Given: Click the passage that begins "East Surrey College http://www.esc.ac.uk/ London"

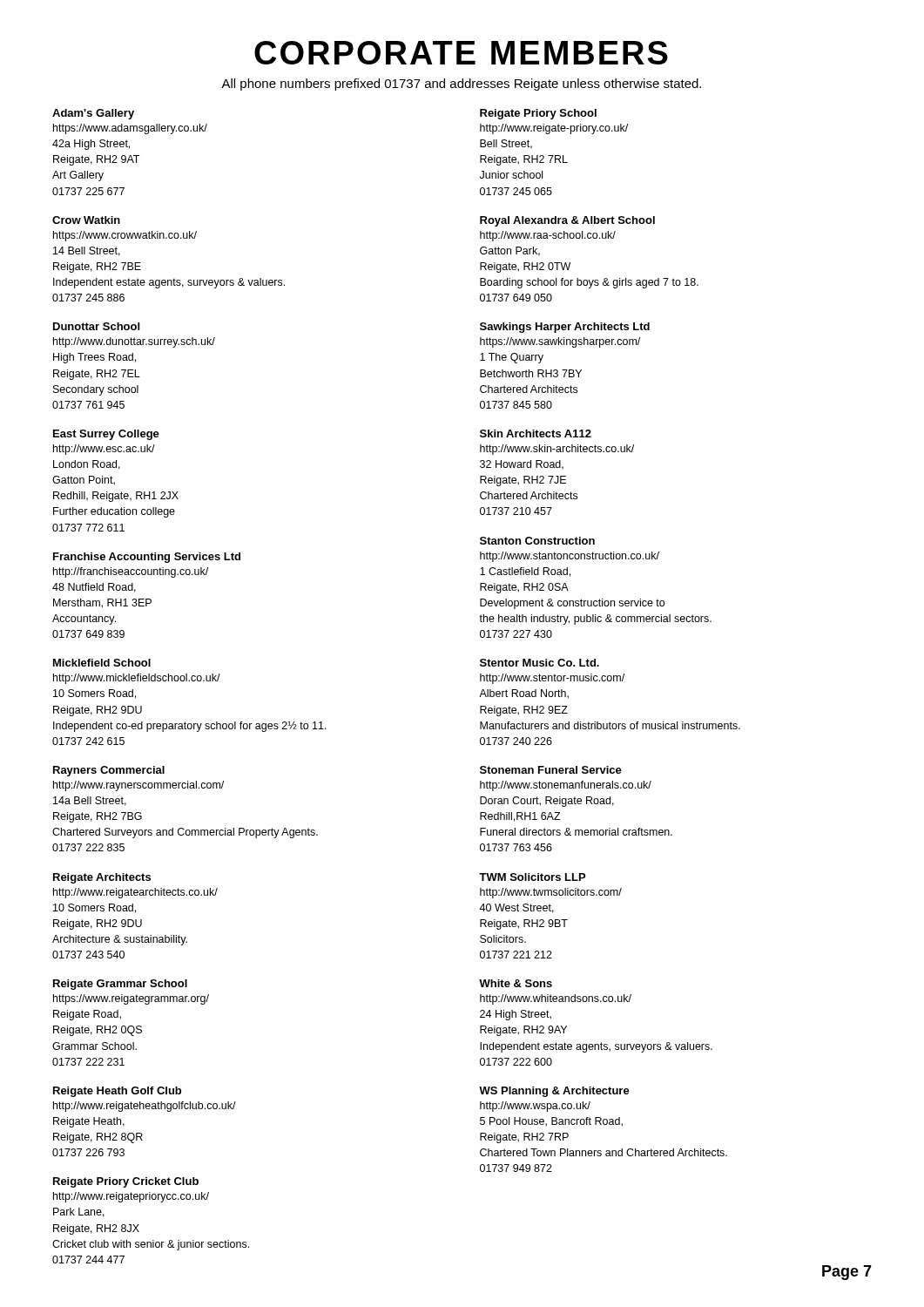Looking at the screenshot, I should point(106,435).
